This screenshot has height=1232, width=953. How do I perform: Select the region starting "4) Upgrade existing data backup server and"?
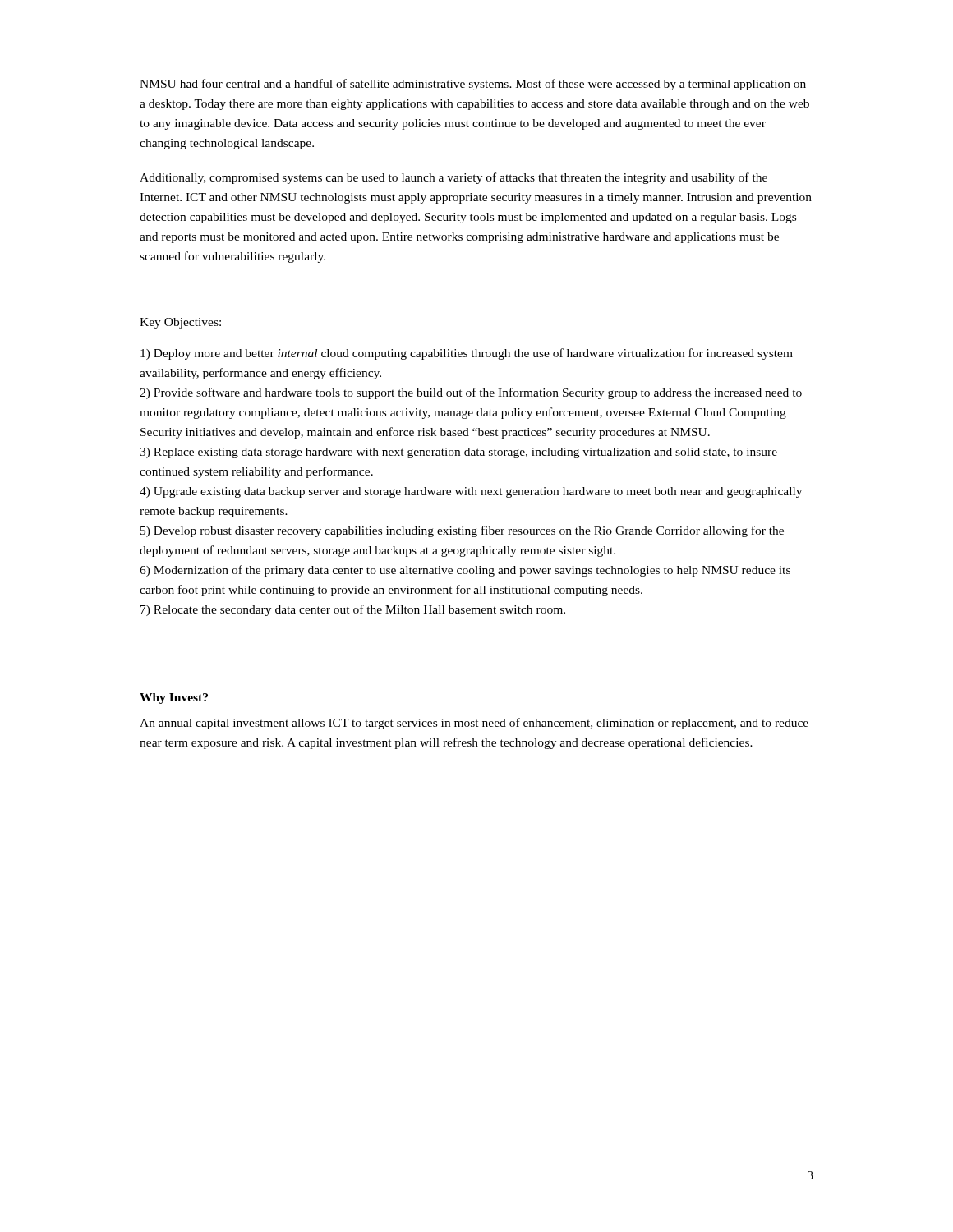pos(471,501)
